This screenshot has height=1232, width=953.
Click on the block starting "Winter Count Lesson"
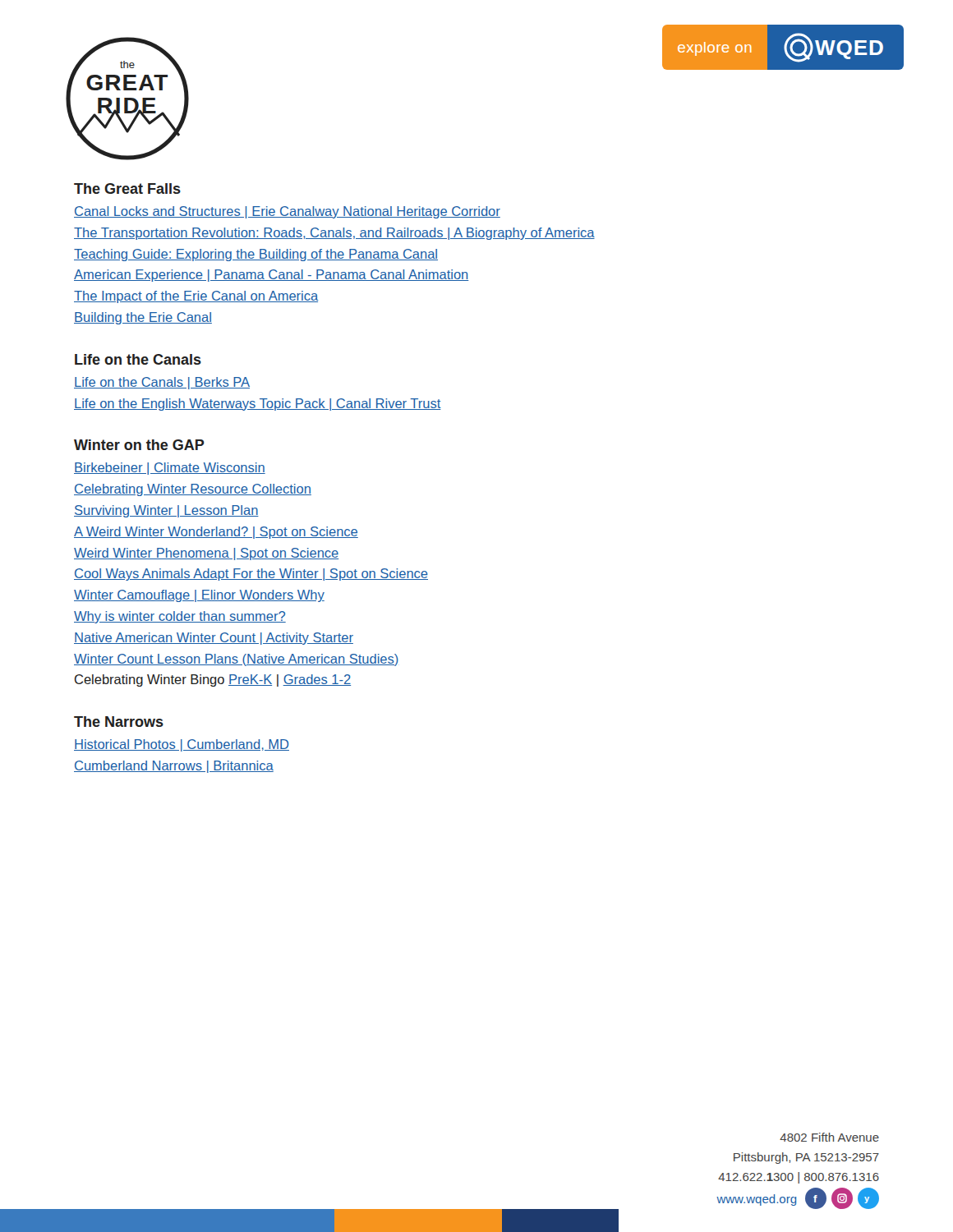coord(236,658)
